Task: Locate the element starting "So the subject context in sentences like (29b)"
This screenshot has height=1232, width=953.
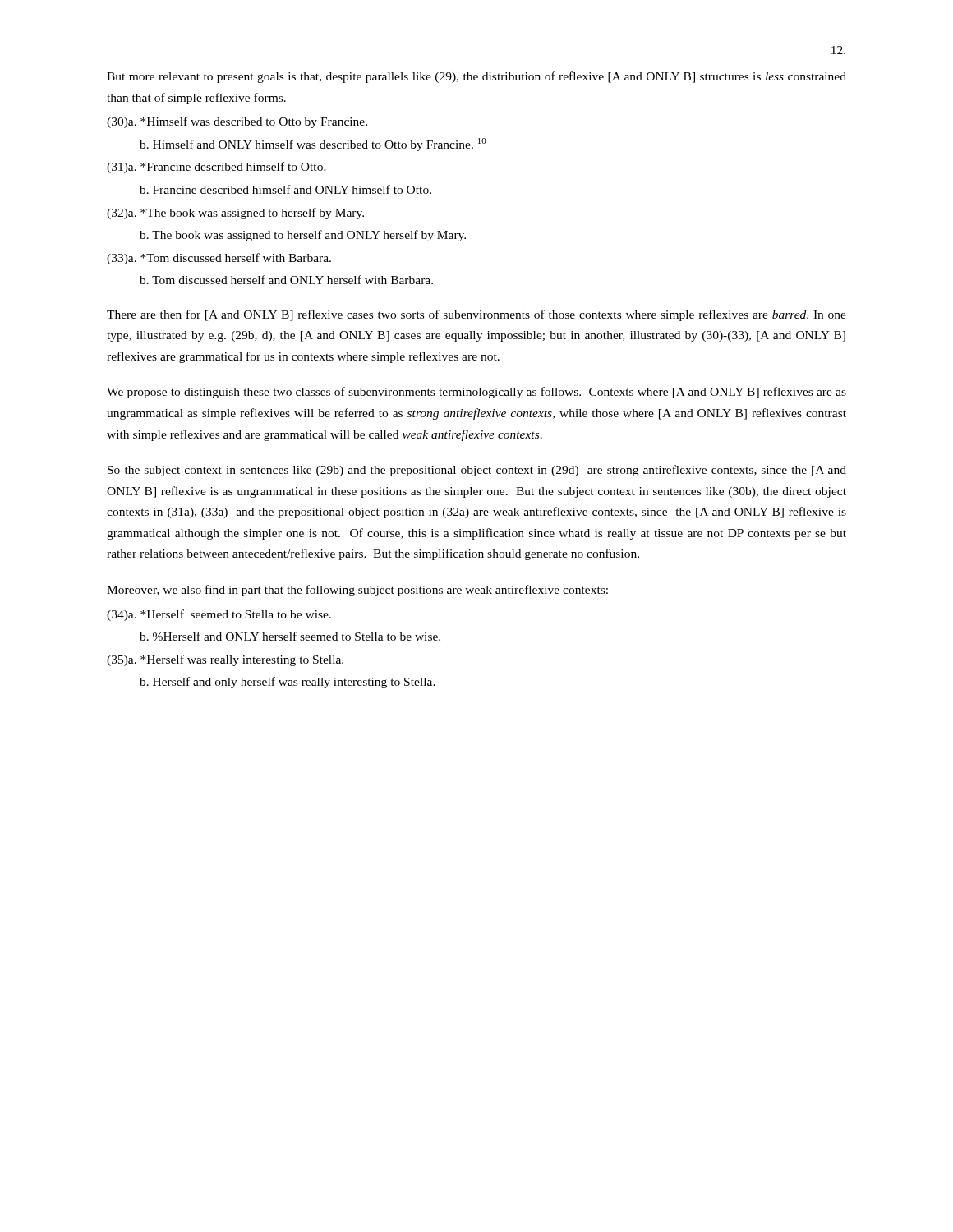Action: coord(476,511)
